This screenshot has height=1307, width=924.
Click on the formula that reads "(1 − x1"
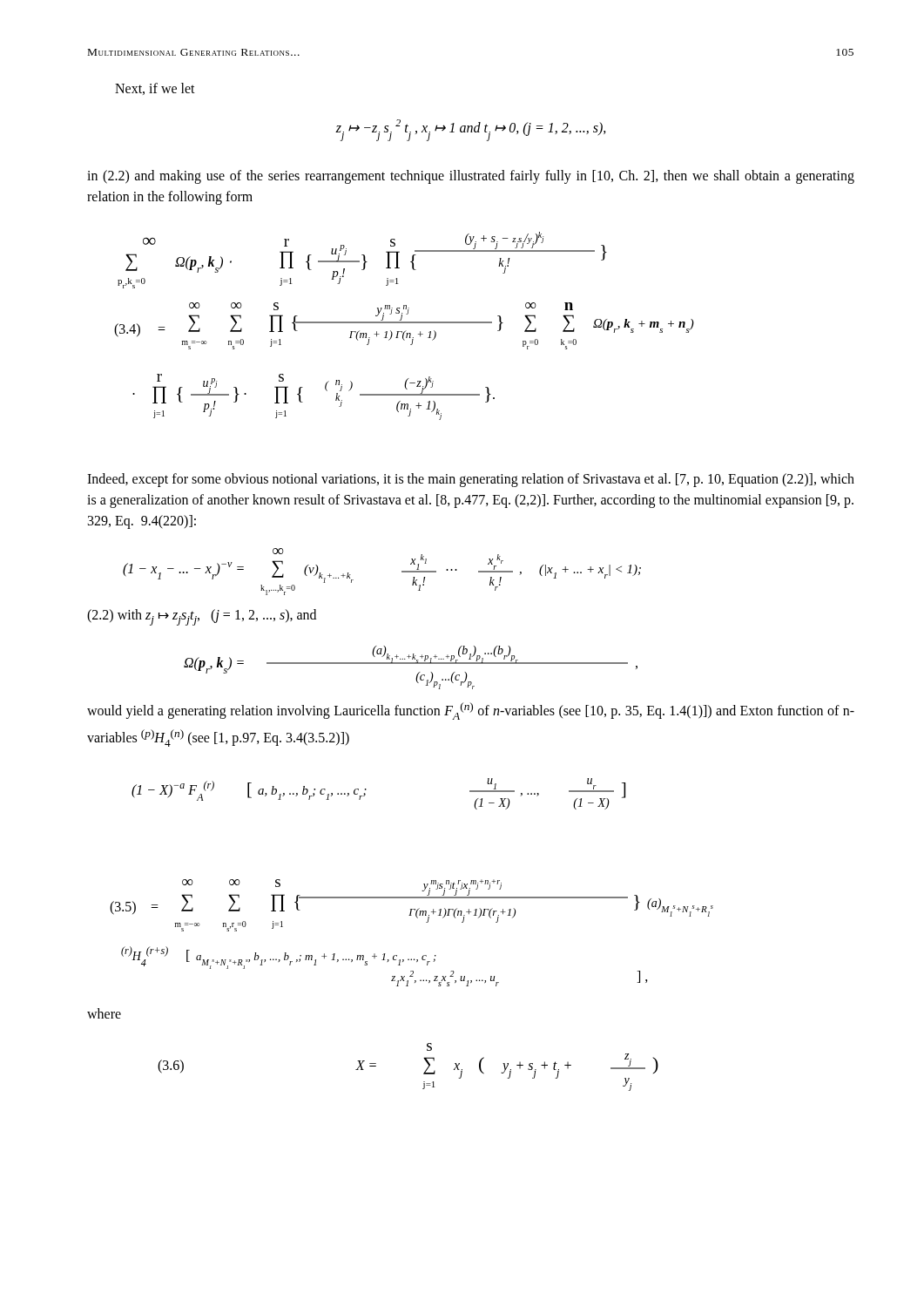coord(471,569)
